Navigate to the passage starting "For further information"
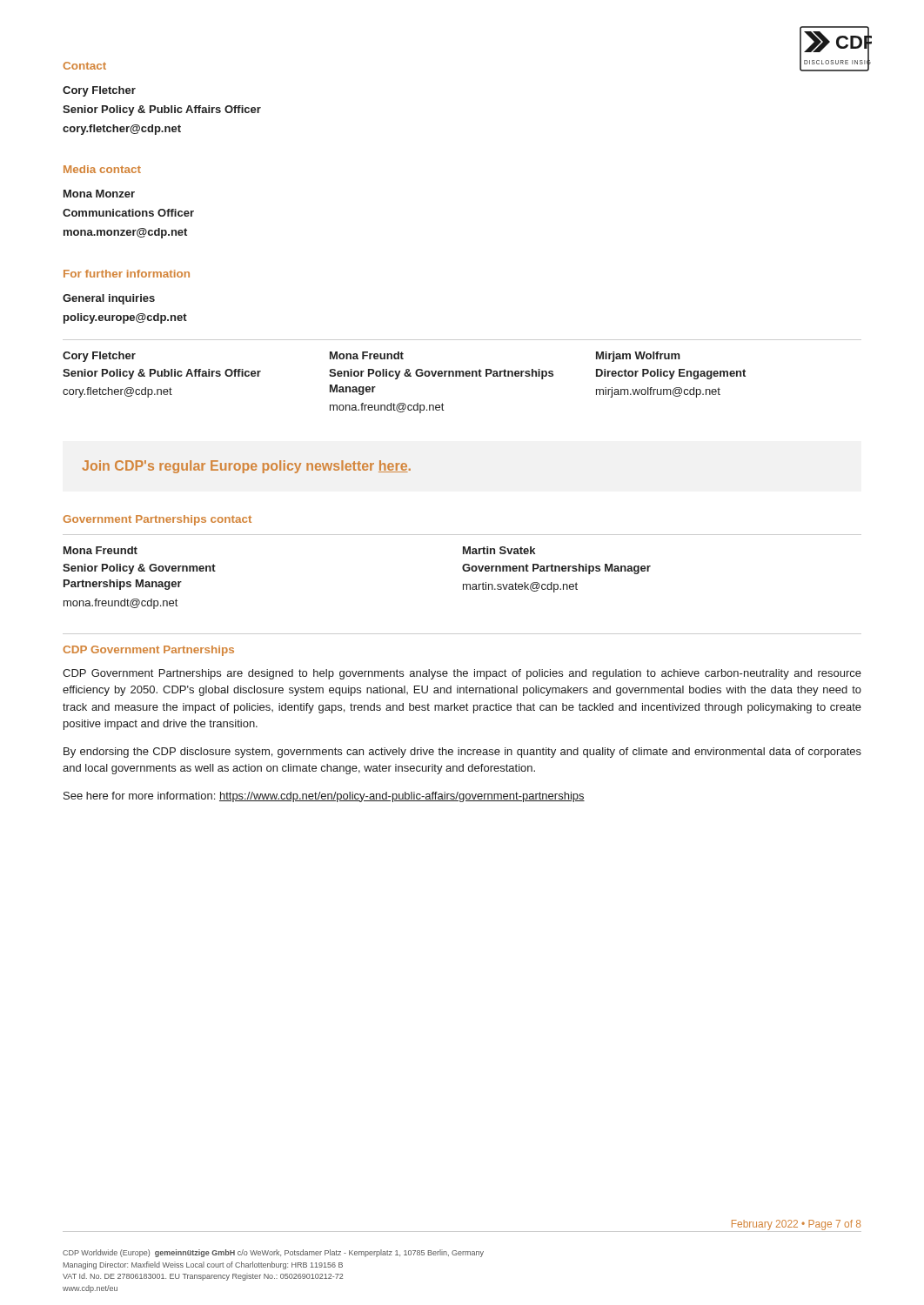924x1305 pixels. [127, 273]
